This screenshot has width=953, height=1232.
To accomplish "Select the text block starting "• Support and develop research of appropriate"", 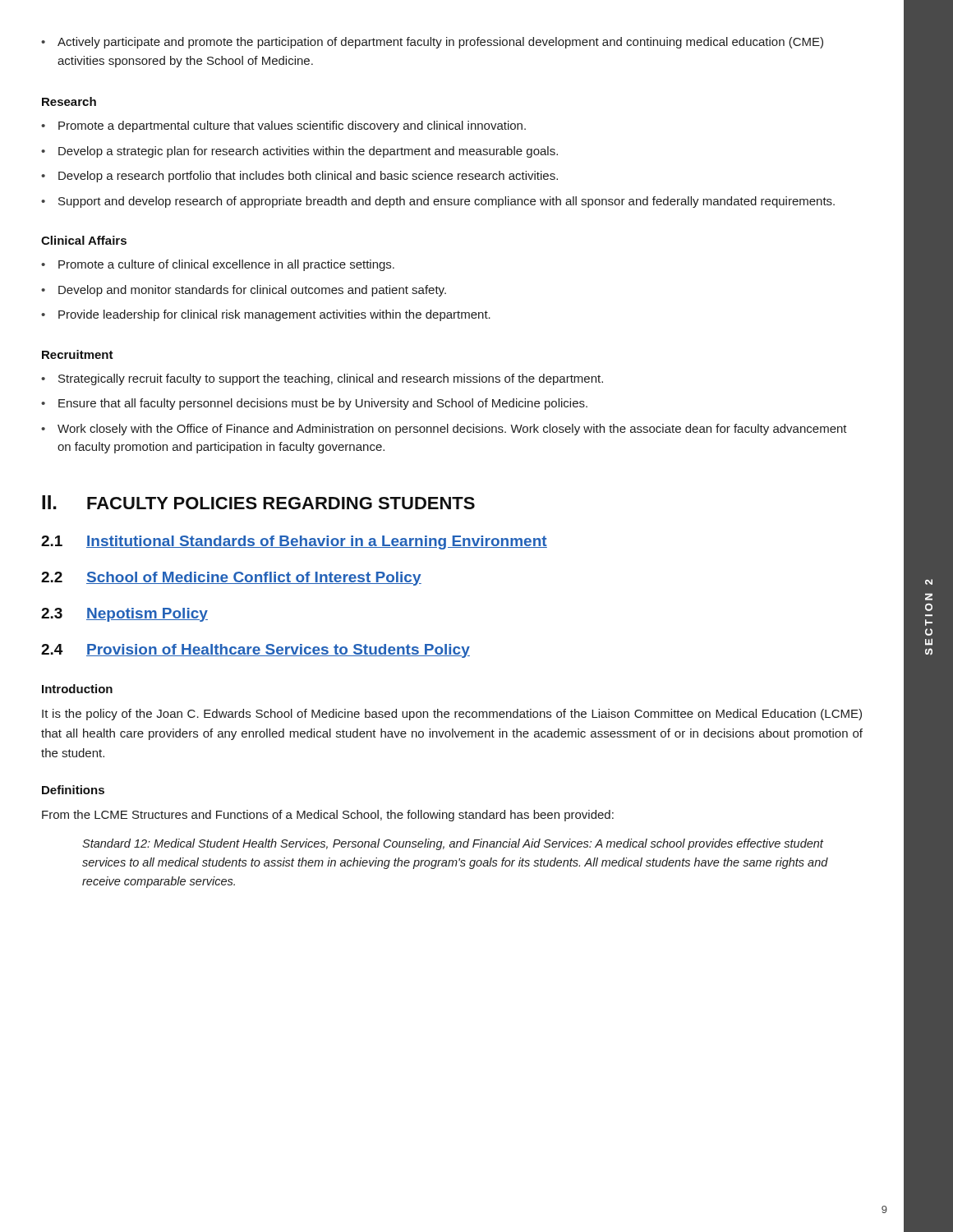I will (x=452, y=201).
